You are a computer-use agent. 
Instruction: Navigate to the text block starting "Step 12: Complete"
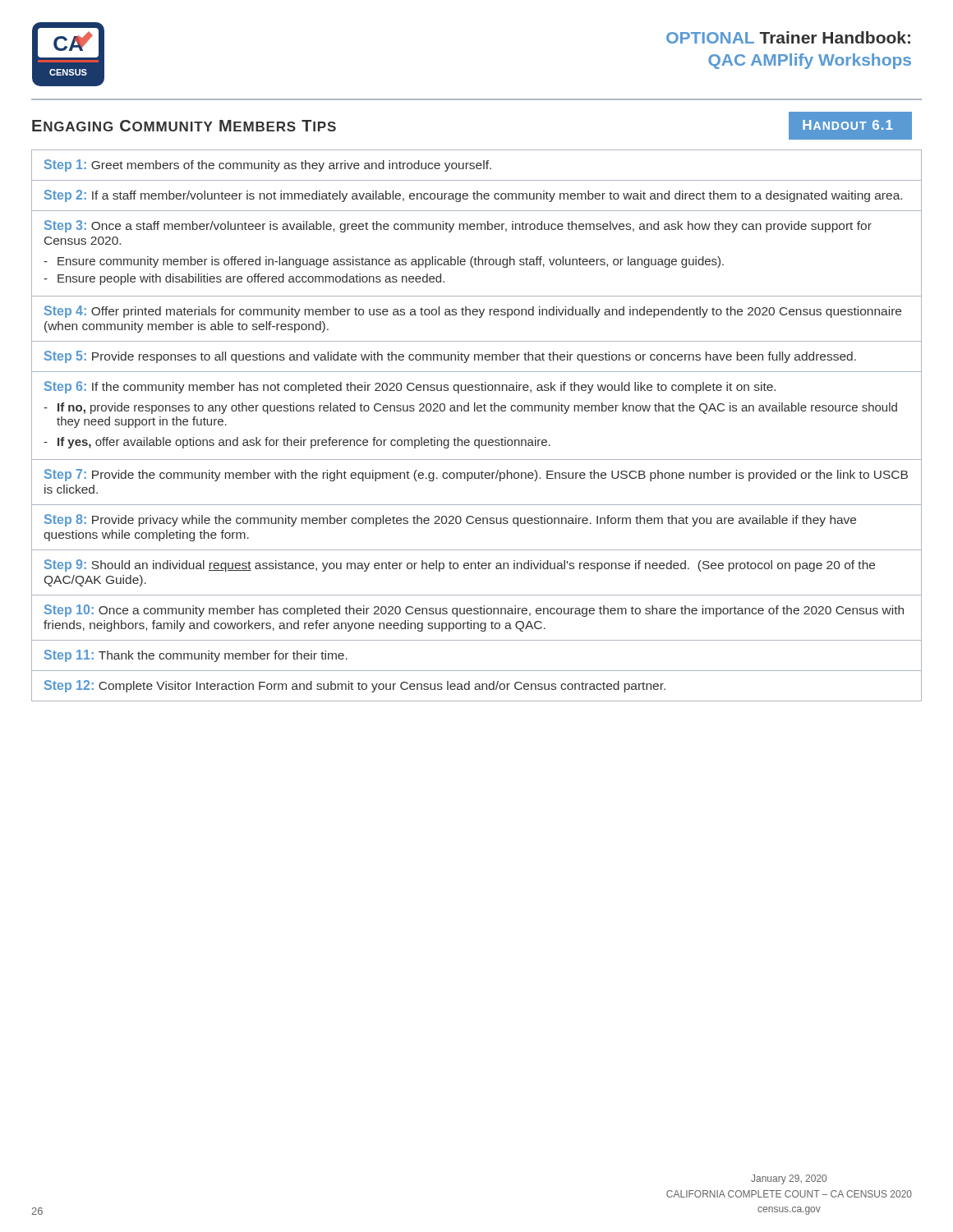tap(355, 685)
